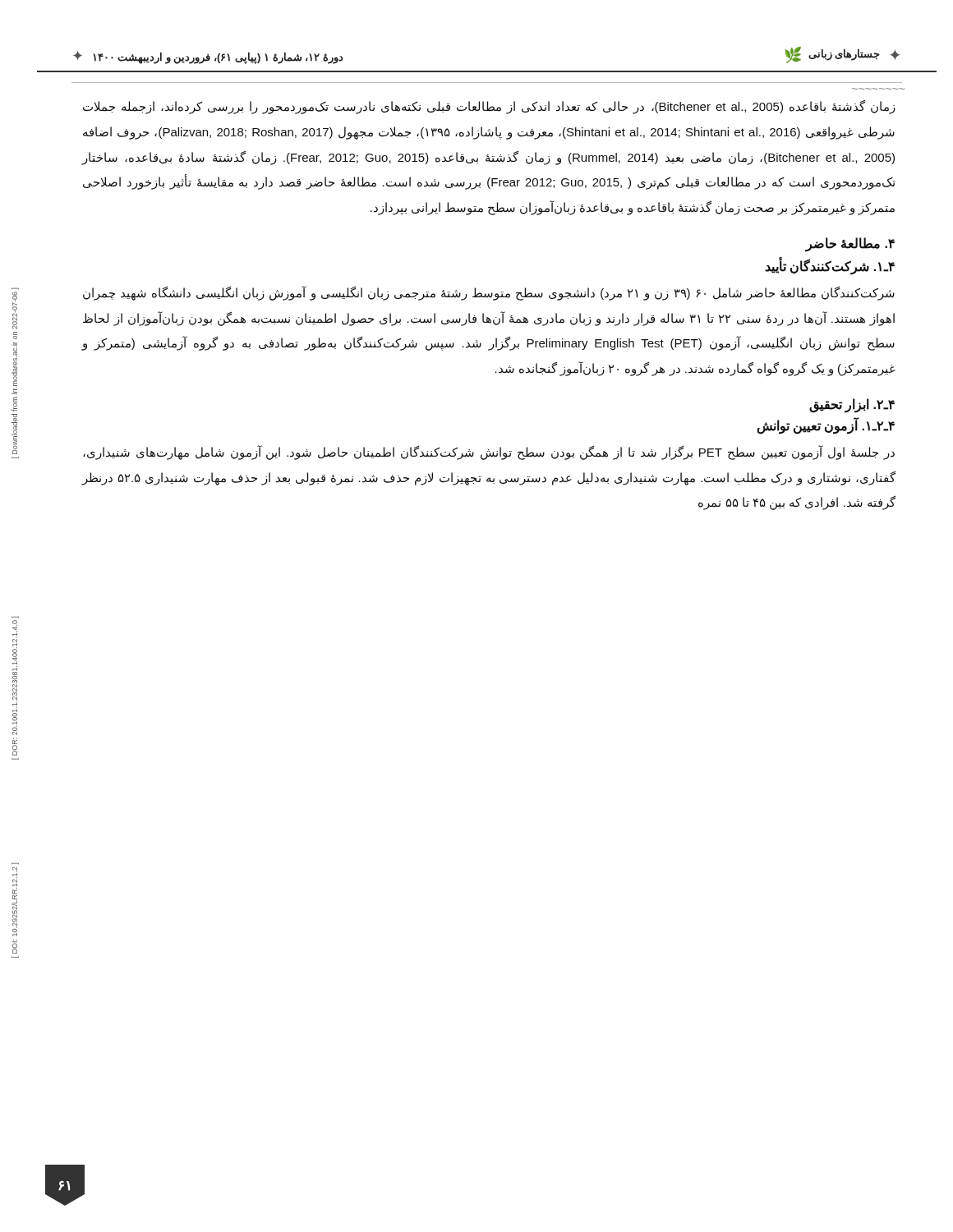
Task: Click on the block starting "۴ـ۱. شرکت‌کنندگان تأیید"
Action: tap(830, 266)
